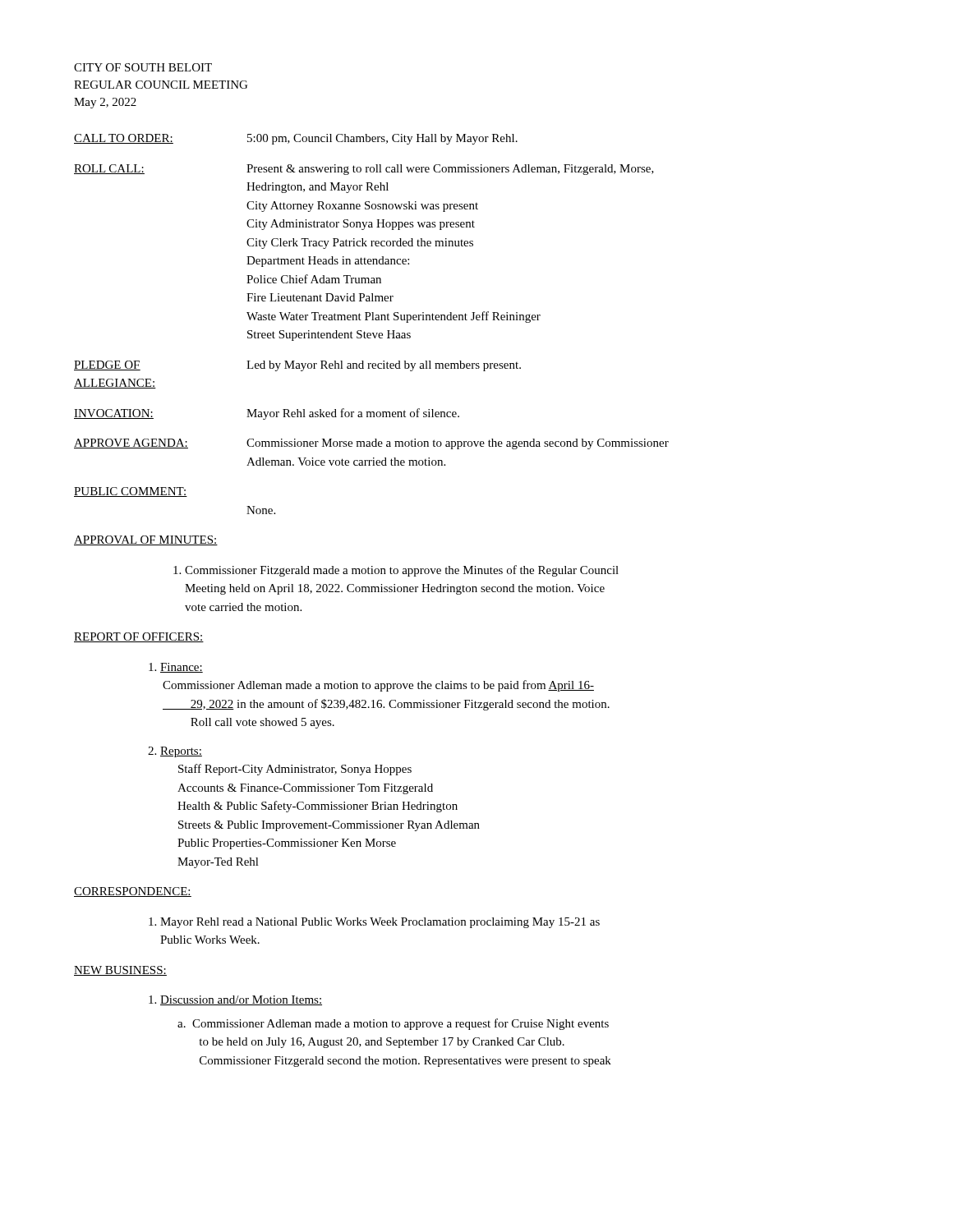Locate the section header containing "REPORT OF OFFICERS:"
The image size is (953, 1232).
tap(139, 637)
